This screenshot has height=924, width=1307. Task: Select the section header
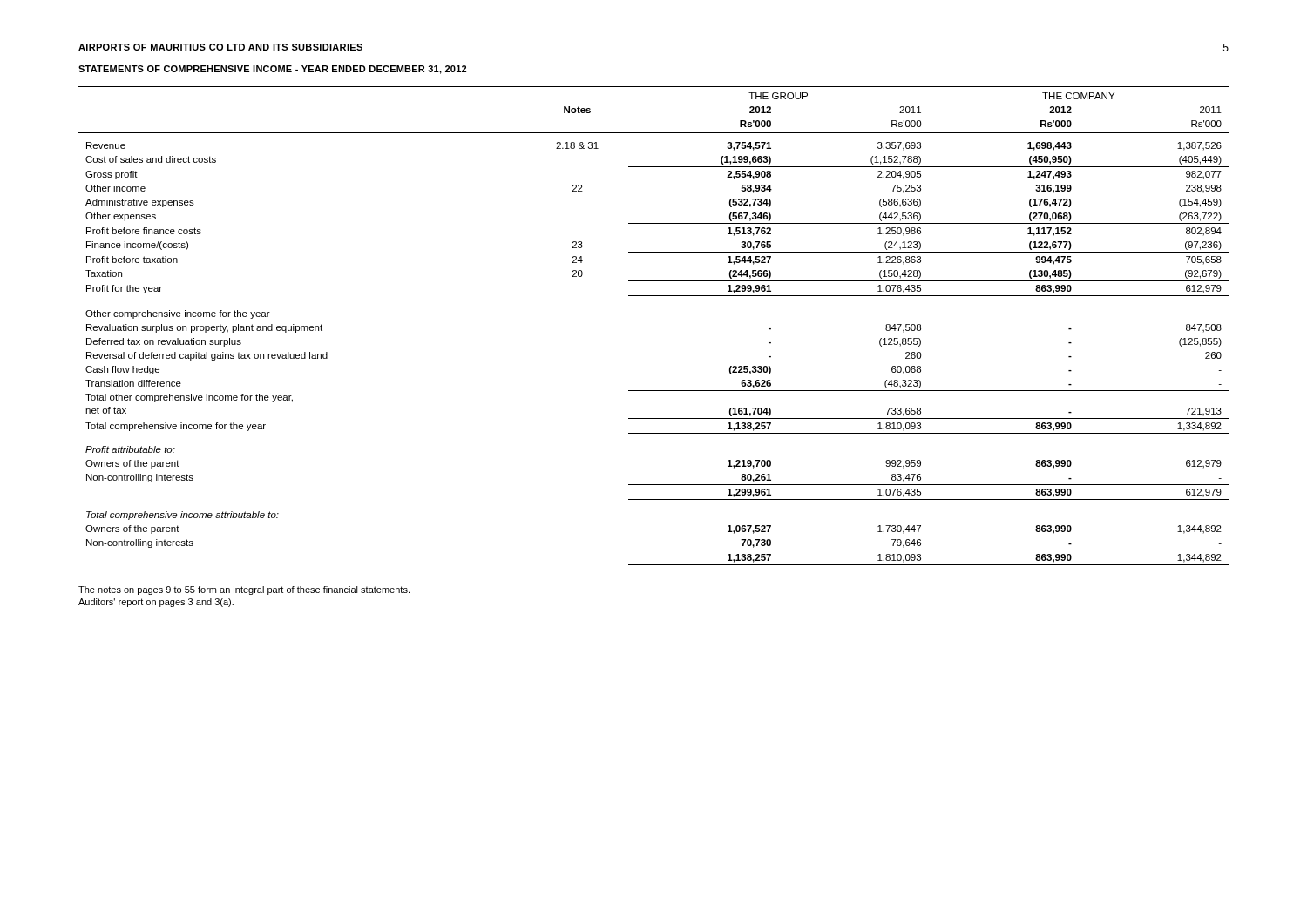273,69
